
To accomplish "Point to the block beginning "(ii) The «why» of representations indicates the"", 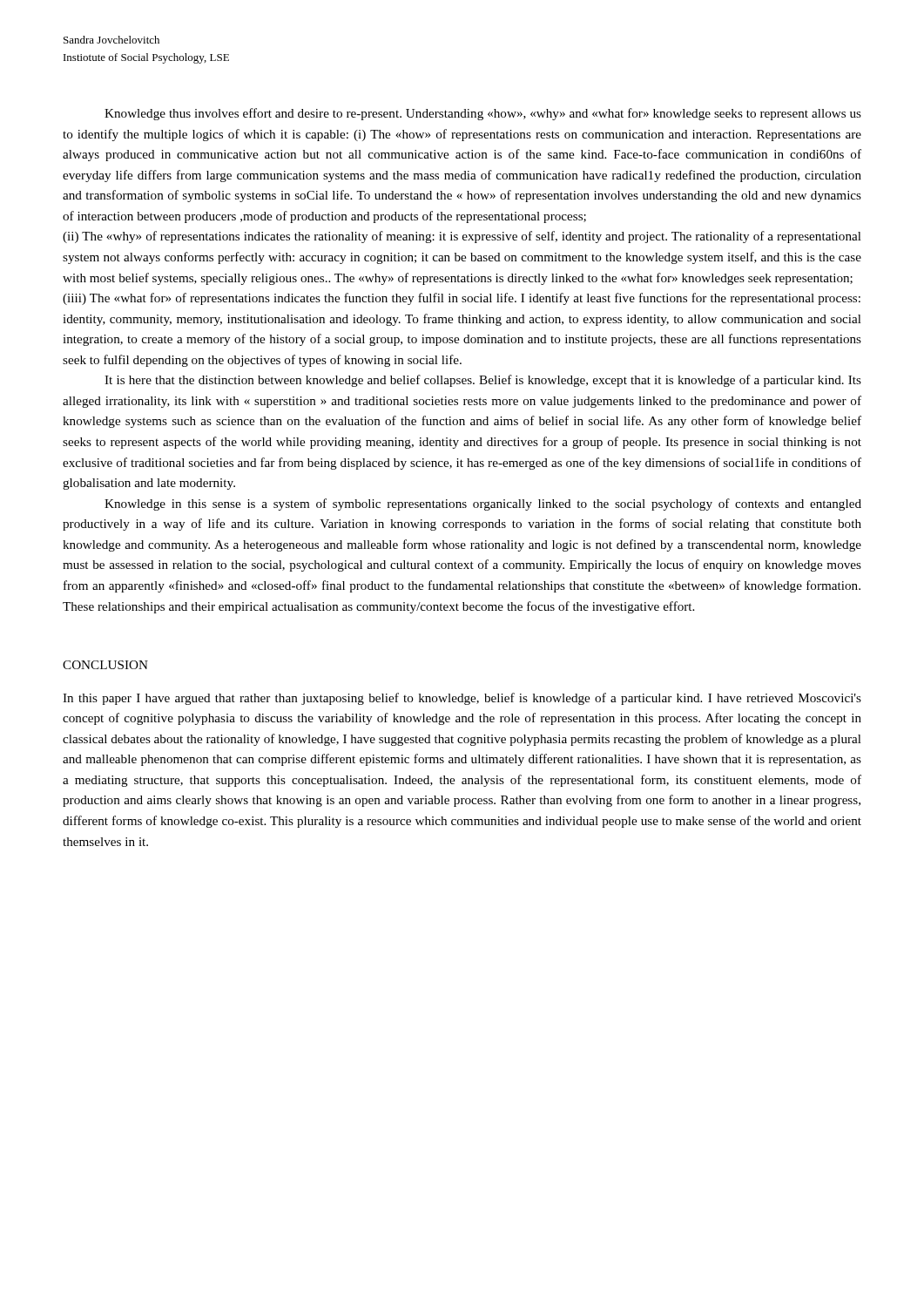I will coord(462,257).
